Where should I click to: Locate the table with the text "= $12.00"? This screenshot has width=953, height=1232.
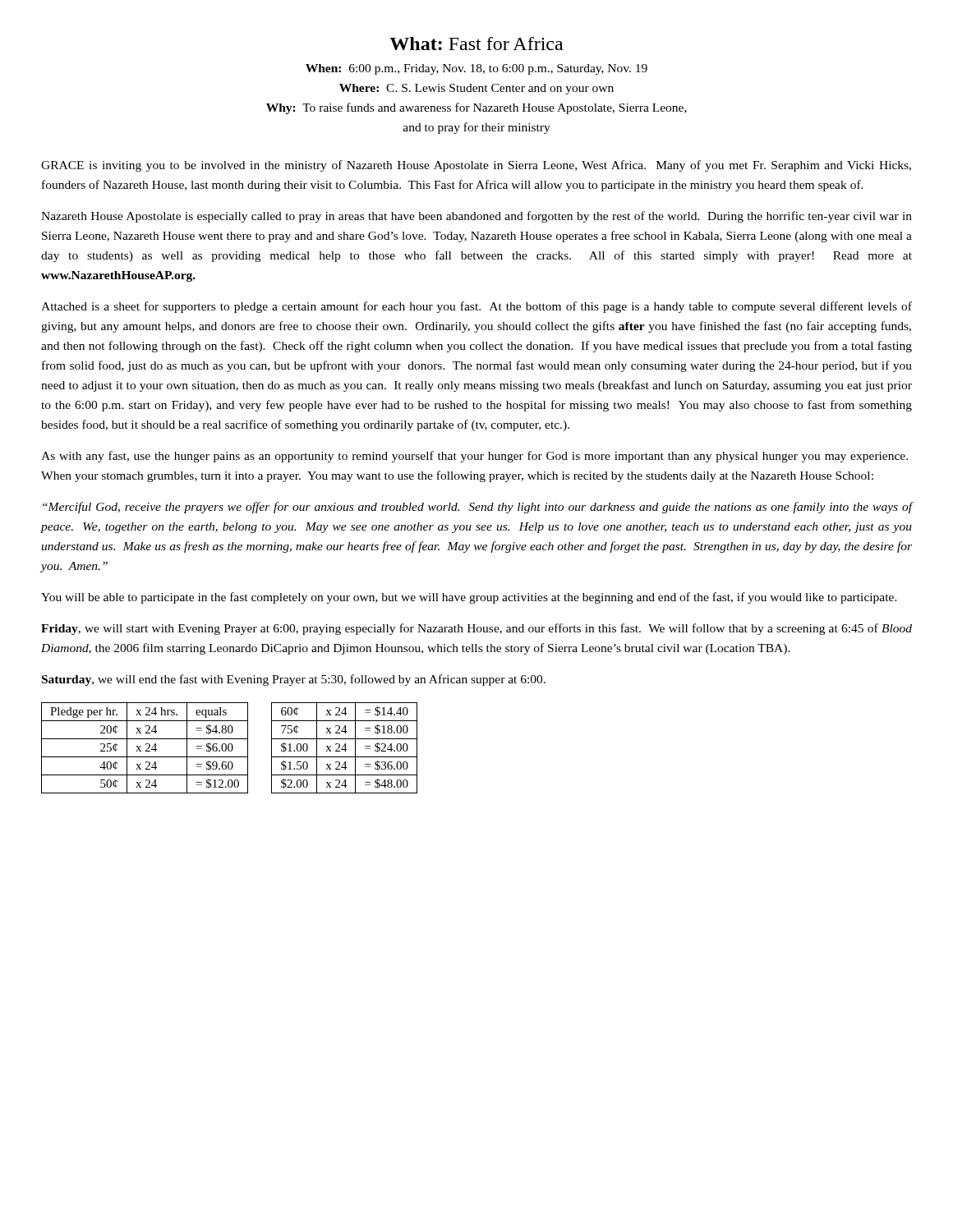[476, 748]
